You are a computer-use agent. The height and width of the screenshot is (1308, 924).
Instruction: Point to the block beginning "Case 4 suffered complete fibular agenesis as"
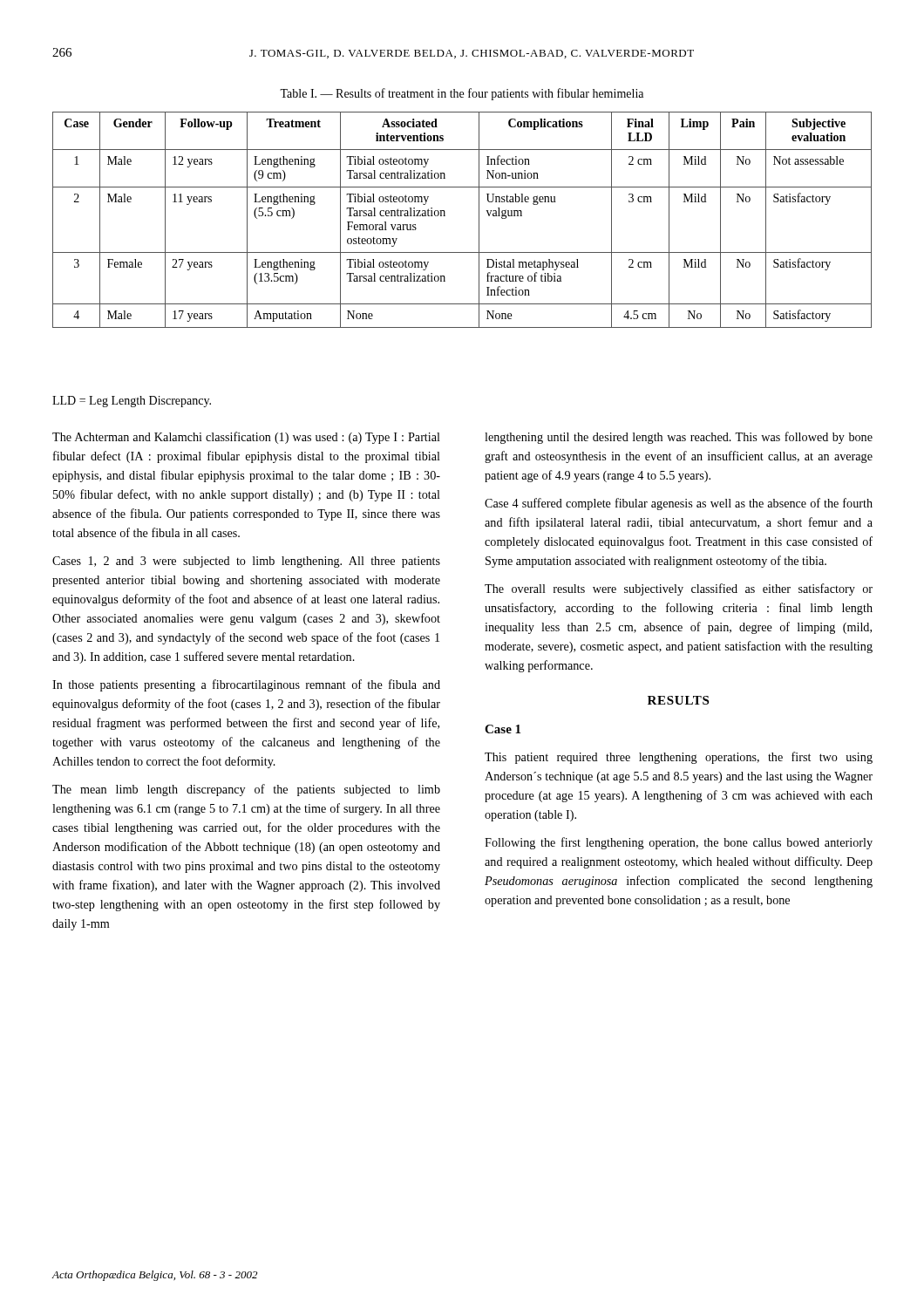click(x=679, y=532)
